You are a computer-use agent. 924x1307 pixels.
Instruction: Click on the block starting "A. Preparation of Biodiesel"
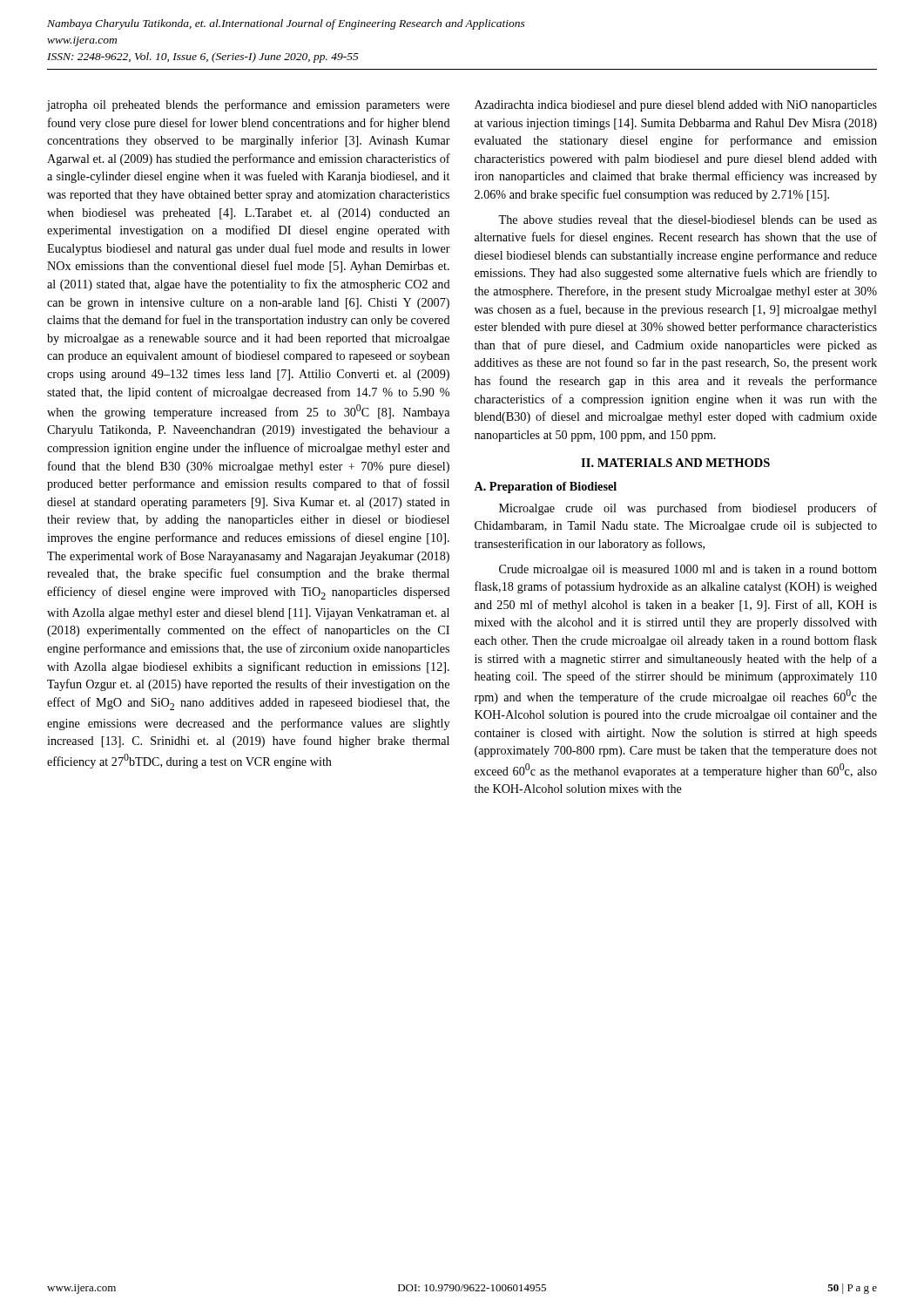[x=545, y=486]
